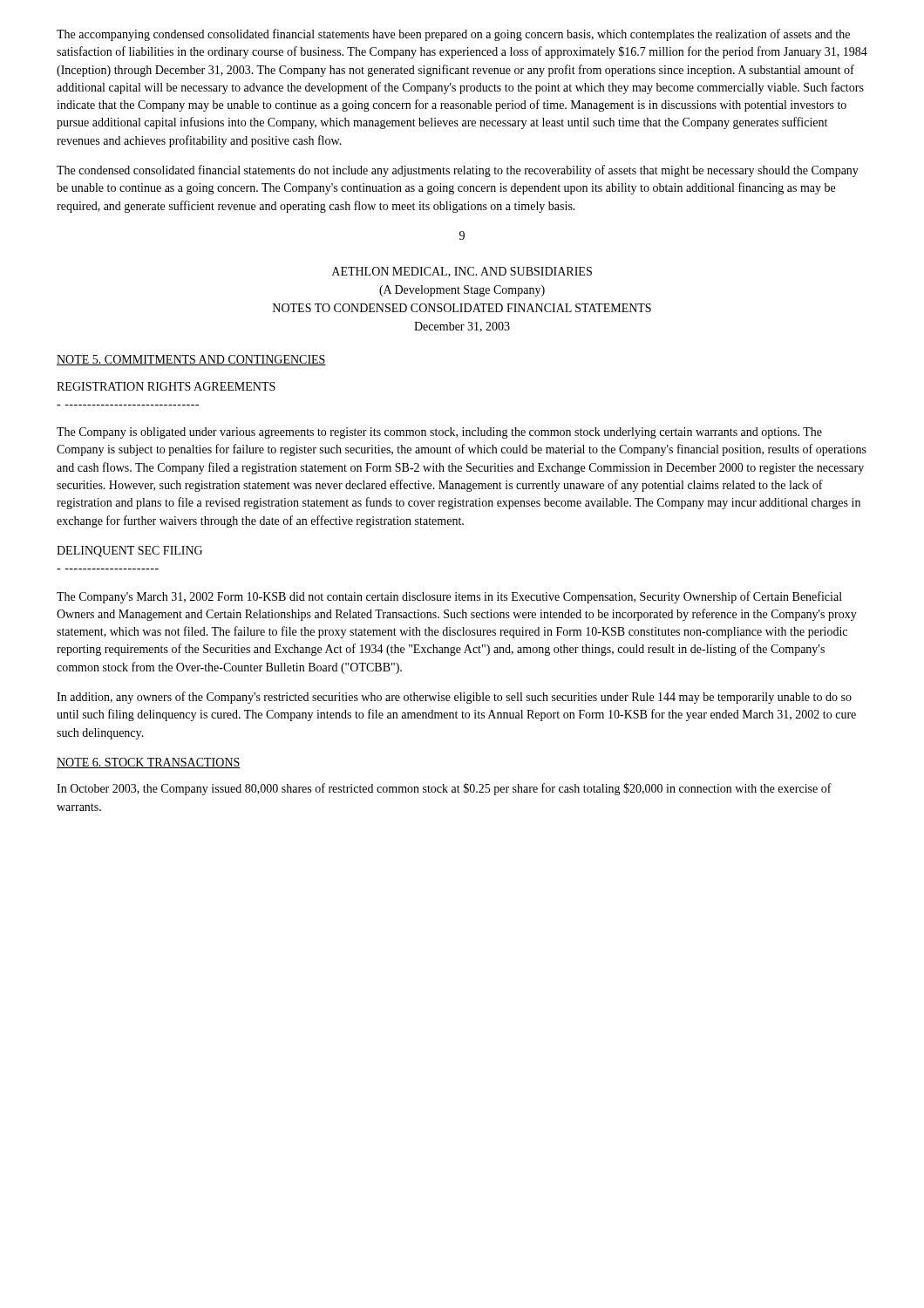The width and height of the screenshot is (924, 1308).
Task: Locate the text block that says "The Company's March 31, 2002"
Action: [462, 632]
